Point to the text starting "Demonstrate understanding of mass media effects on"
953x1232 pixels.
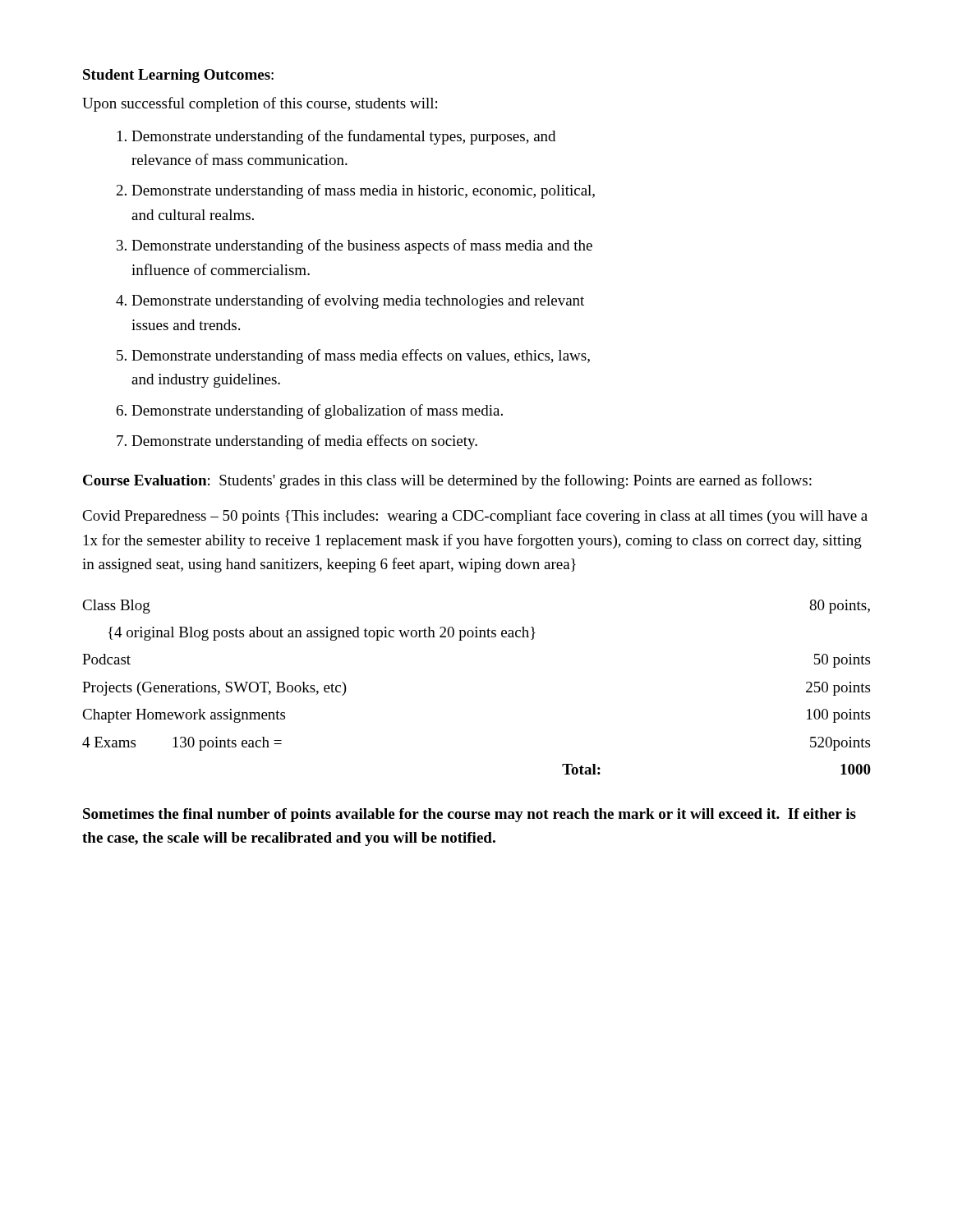(x=361, y=367)
